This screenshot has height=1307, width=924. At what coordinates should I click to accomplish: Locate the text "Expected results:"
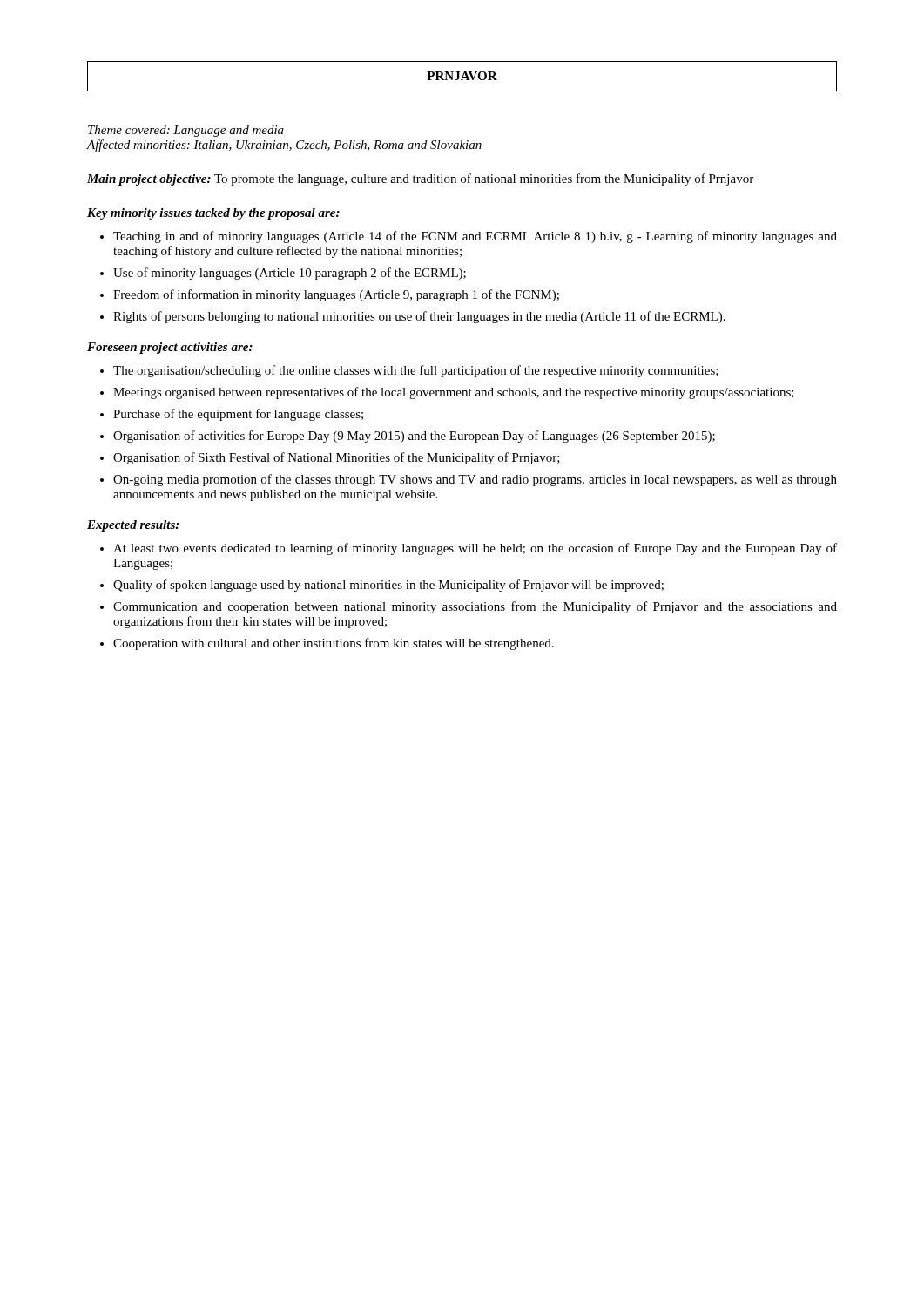click(133, 525)
